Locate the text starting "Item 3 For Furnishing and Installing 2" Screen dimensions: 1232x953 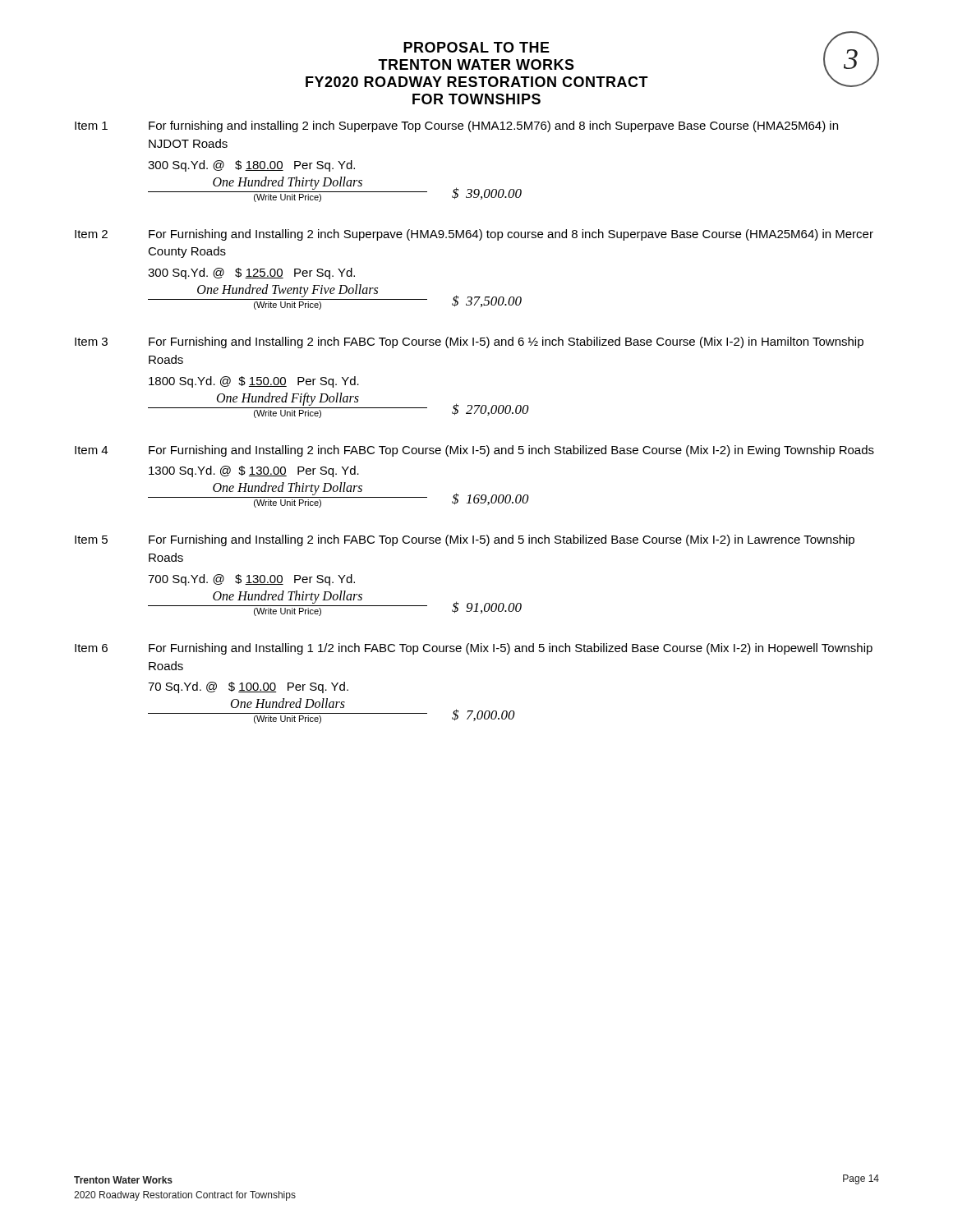[x=469, y=342]
